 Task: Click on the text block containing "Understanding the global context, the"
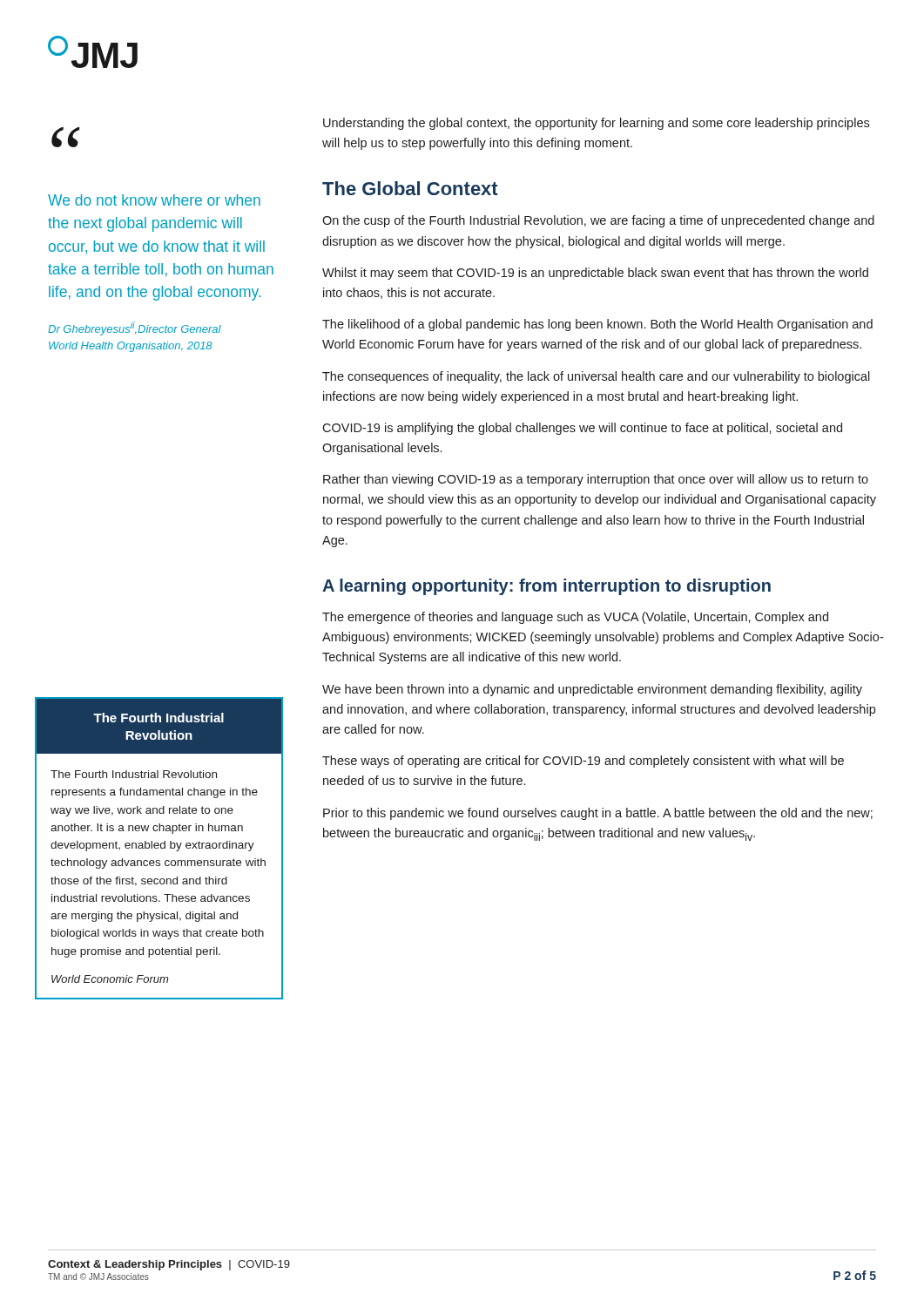point(596,133)
